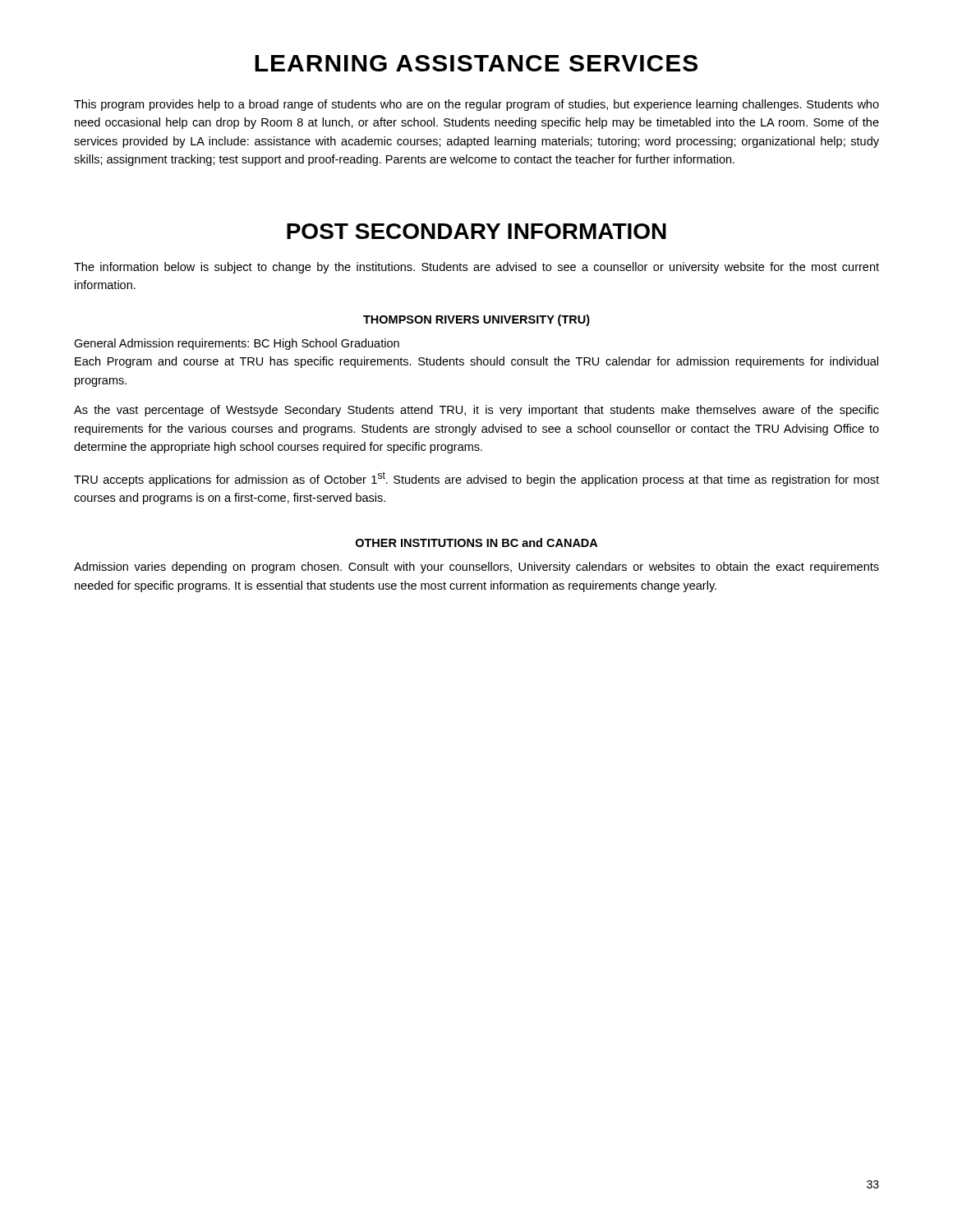Navigate to the text starting "TRU accepts applications for"
This screenshot has width=953, height=1232.
476,487
